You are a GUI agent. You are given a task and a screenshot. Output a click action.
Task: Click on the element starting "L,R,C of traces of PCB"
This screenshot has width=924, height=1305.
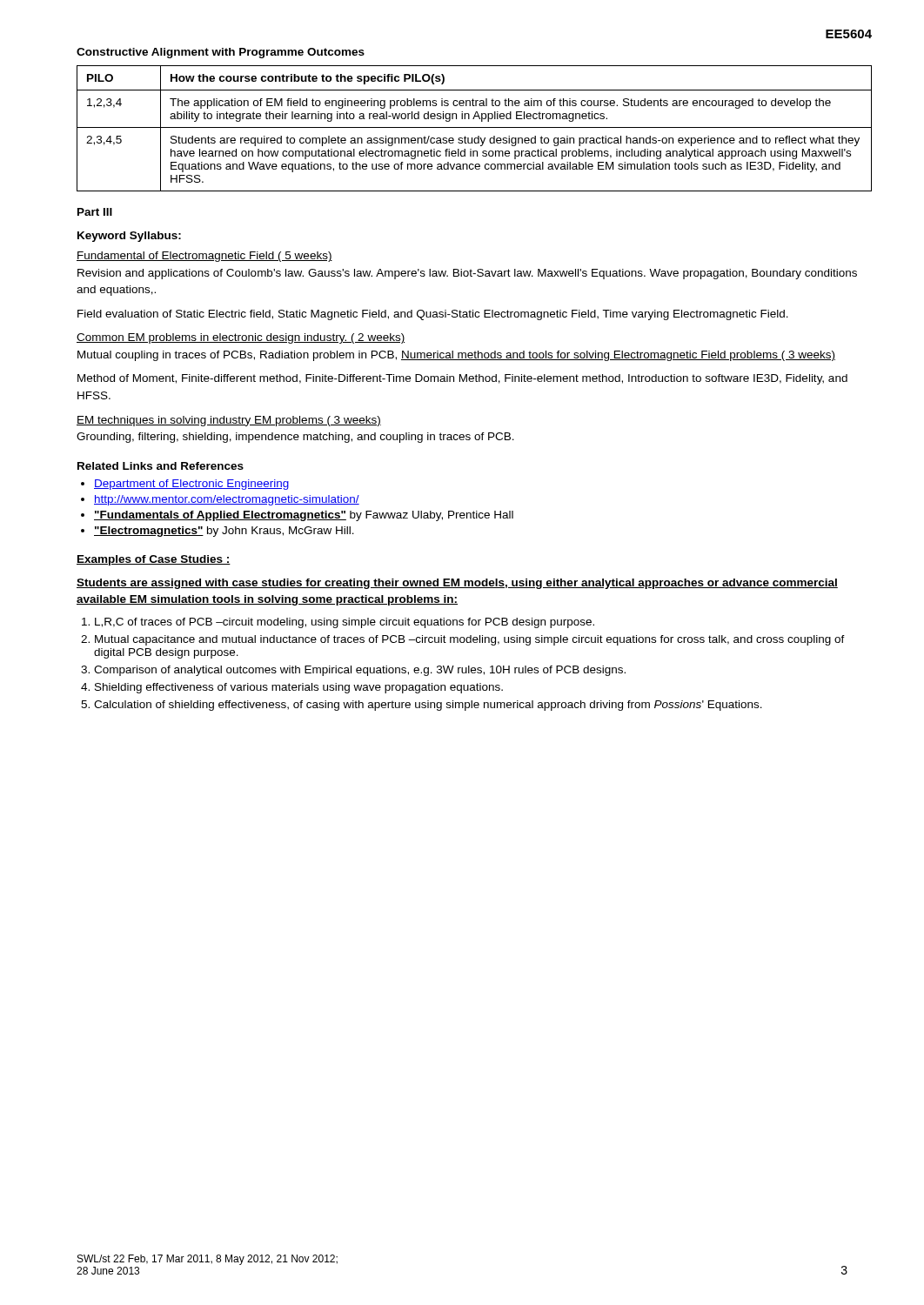coord(345,621)
